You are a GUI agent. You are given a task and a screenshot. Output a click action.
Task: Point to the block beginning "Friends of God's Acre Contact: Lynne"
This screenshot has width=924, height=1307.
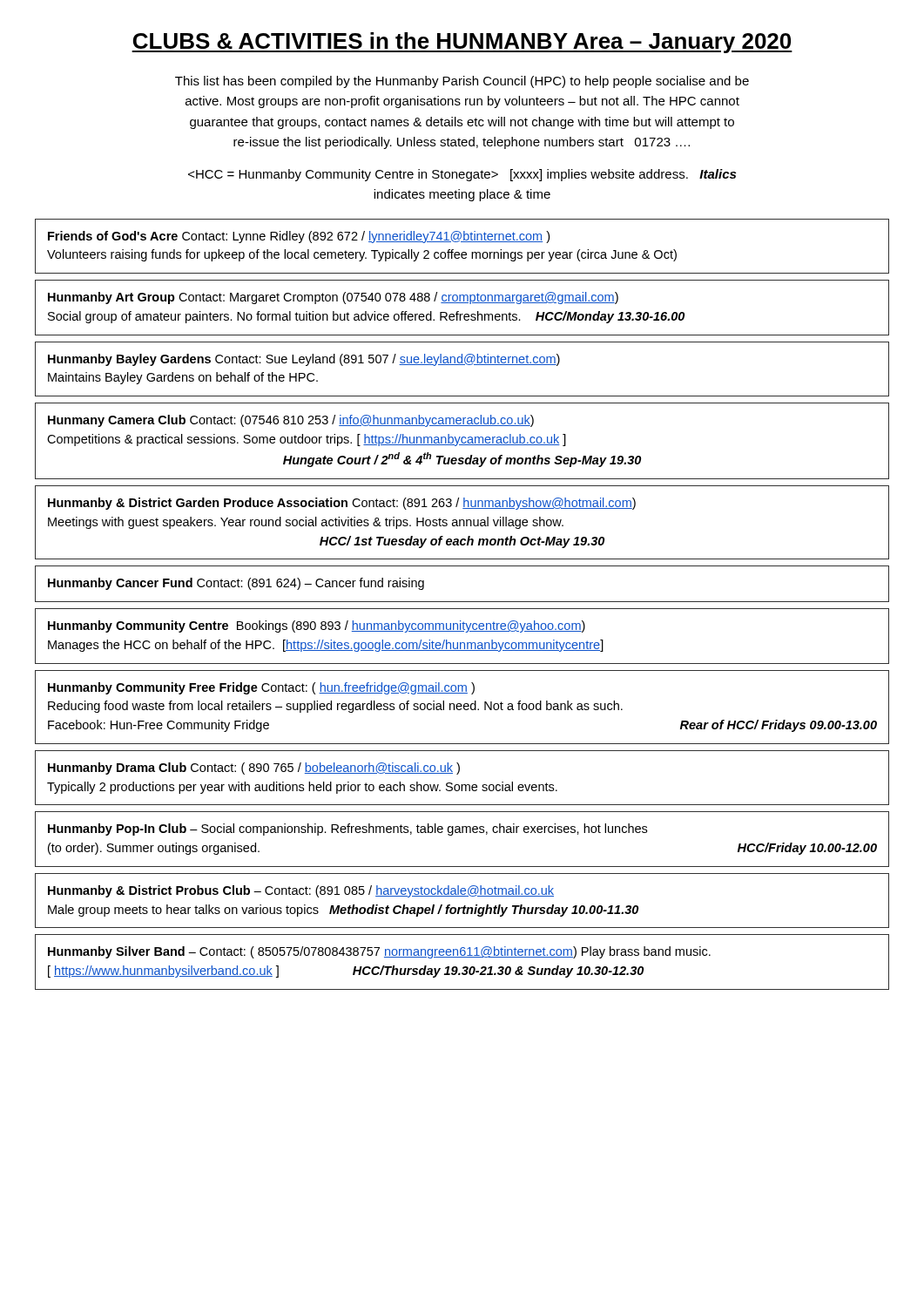pos(362,245)
